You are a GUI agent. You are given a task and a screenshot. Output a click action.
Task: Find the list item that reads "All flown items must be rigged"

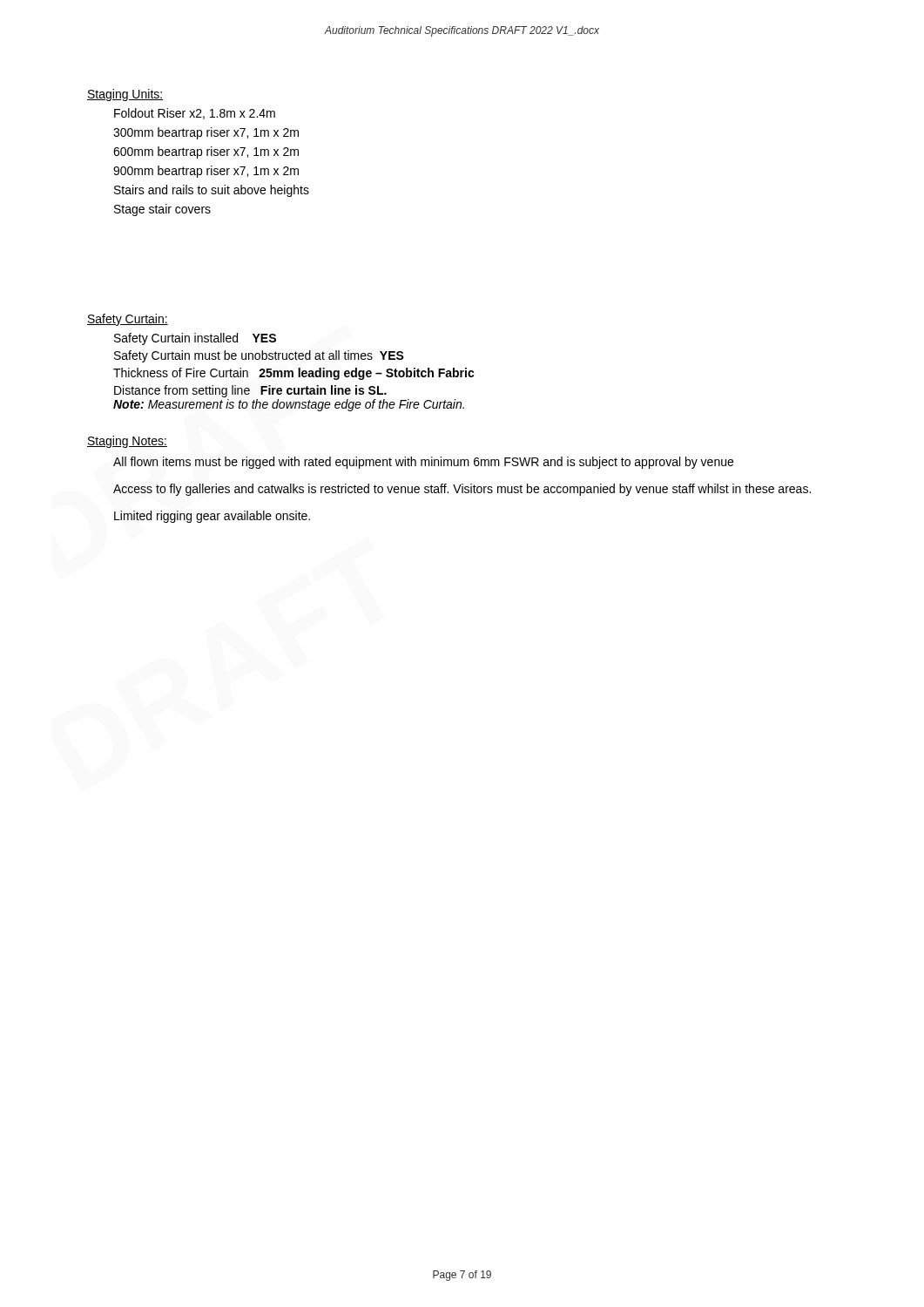(x=424, y=462)
